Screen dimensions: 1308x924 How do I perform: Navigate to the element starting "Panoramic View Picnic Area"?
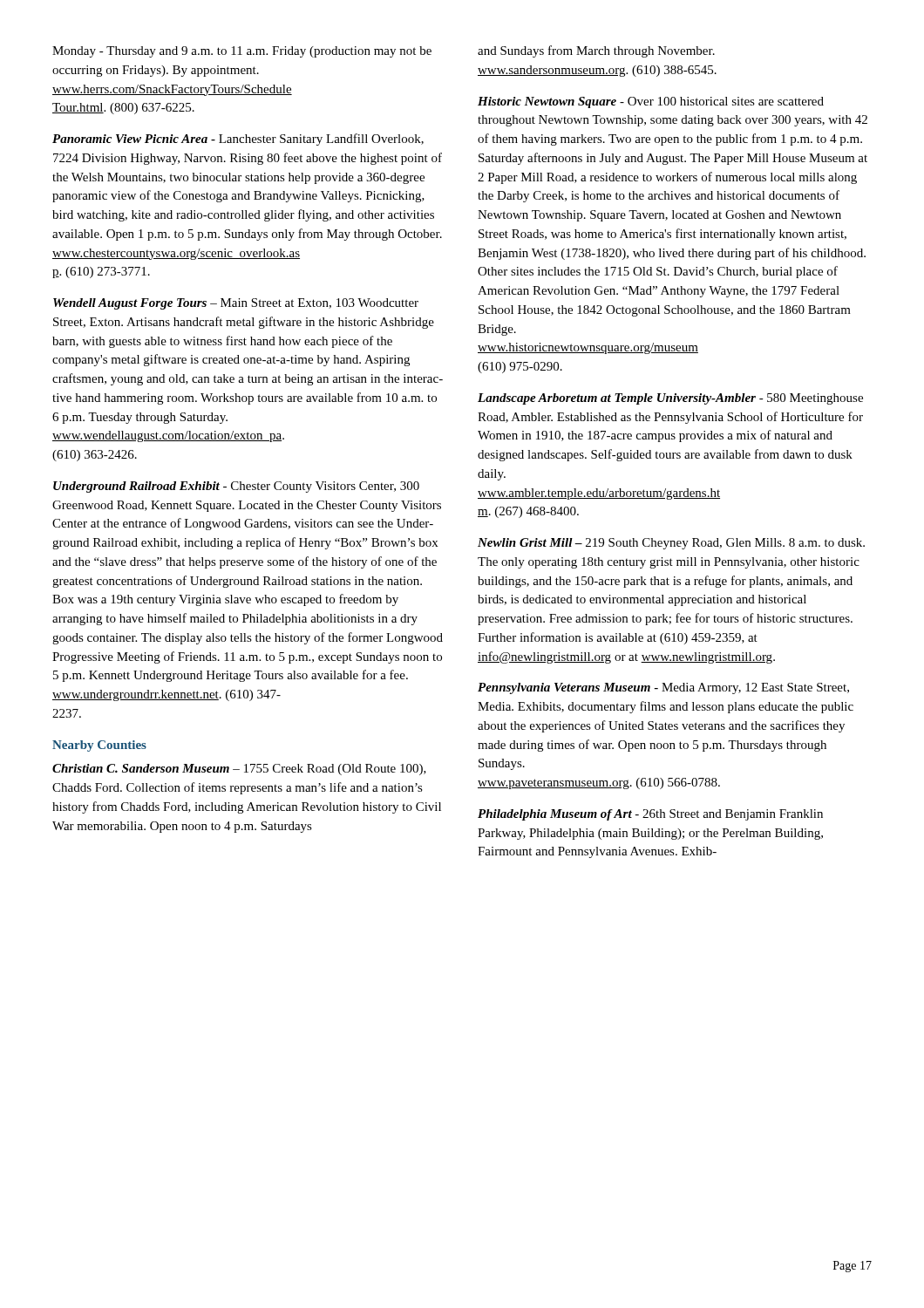(x=249, y=206)
